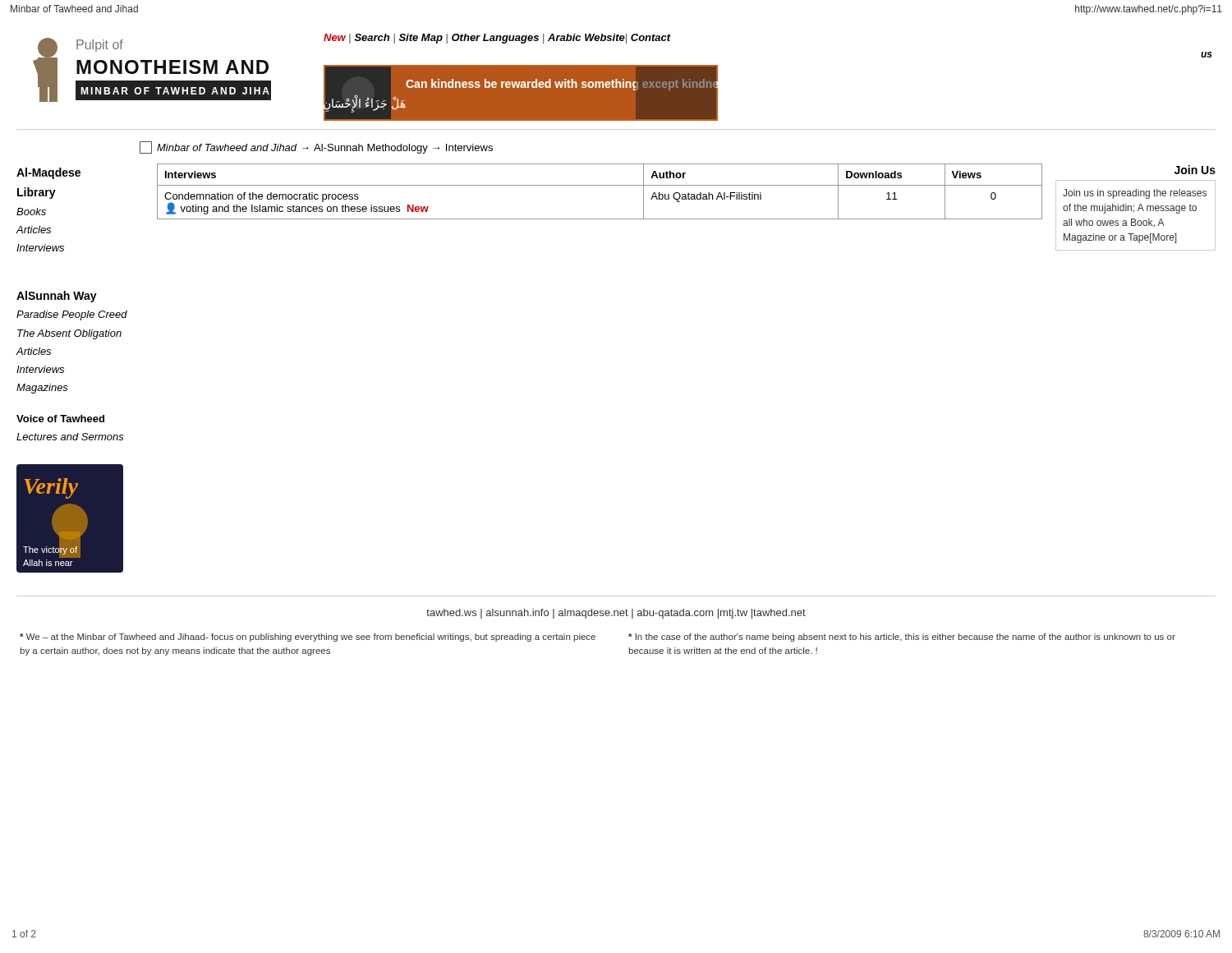This screenshot has width=1232, height=953.
Task: Select the section header that says "Voice of Tawheed"
Action: tap(61, 419)
